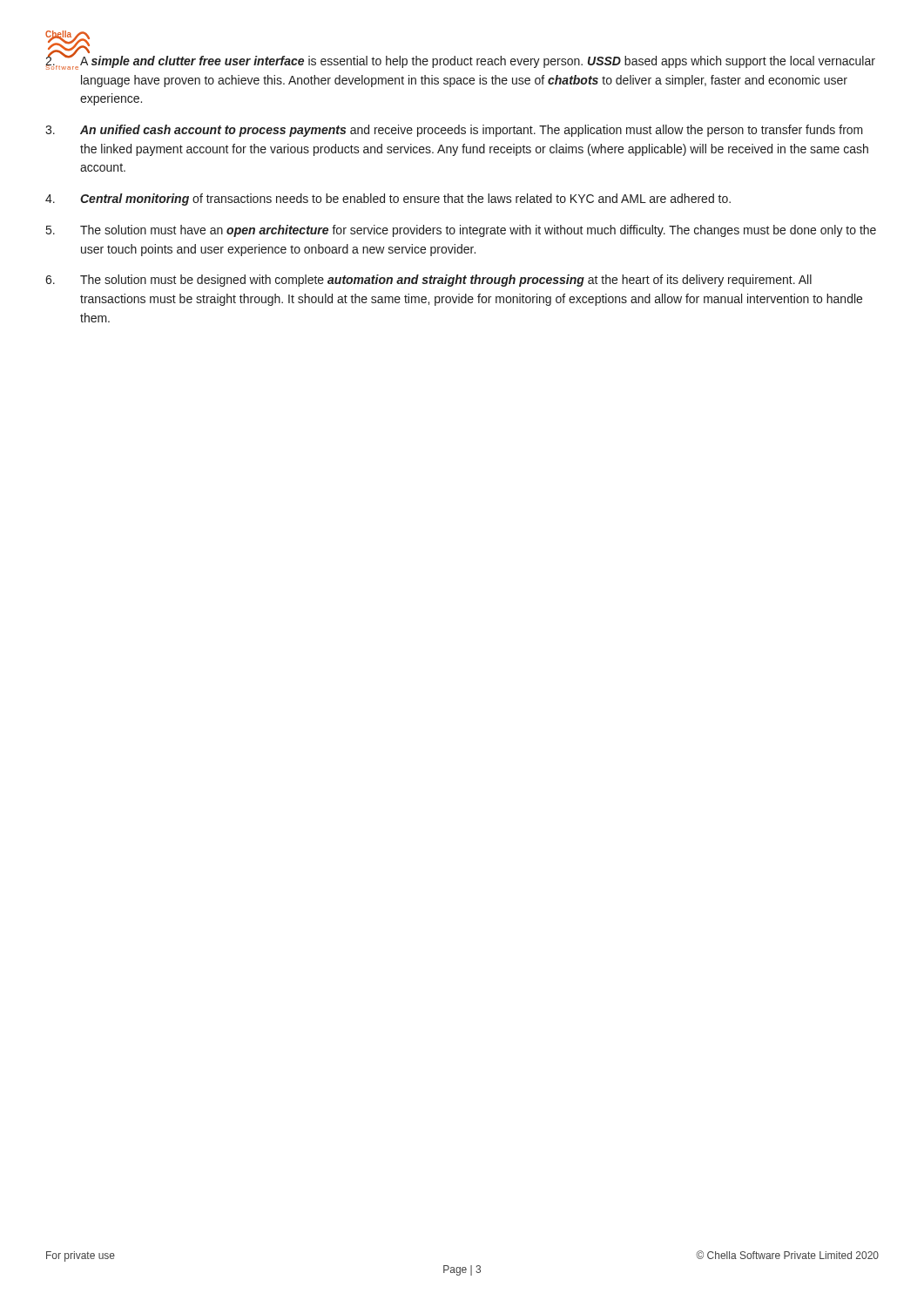
Task: Find the element starting "5. The solution must have"
Action: pyautogui.click(x=462, y=240)
